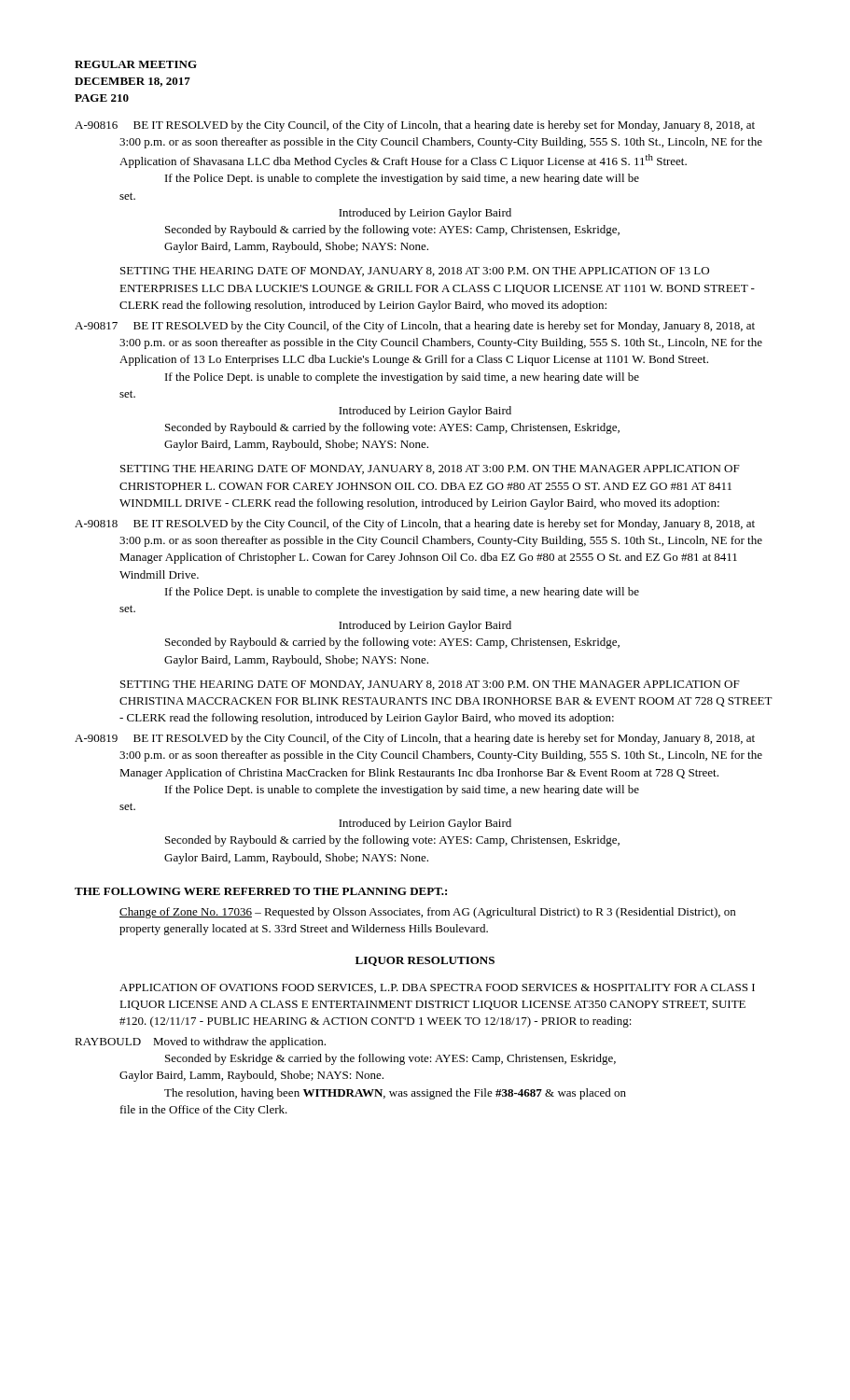
Task: Locate the block of text that opens with "RAYBOULD Moved to withdraw"
Action: 200,1043
